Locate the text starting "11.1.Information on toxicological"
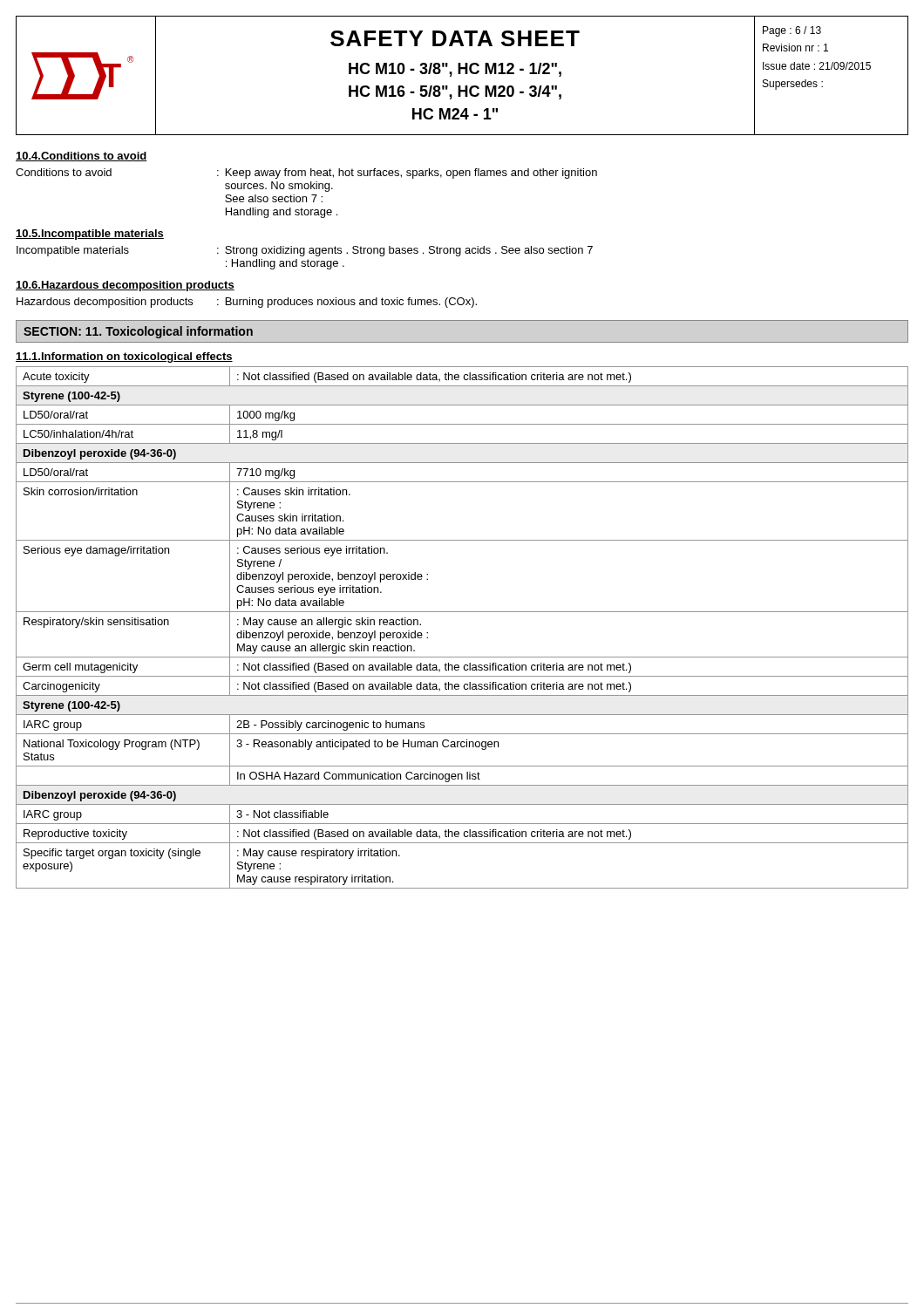The height and width of the screenshot is (1308, 924). pos(124,356)
